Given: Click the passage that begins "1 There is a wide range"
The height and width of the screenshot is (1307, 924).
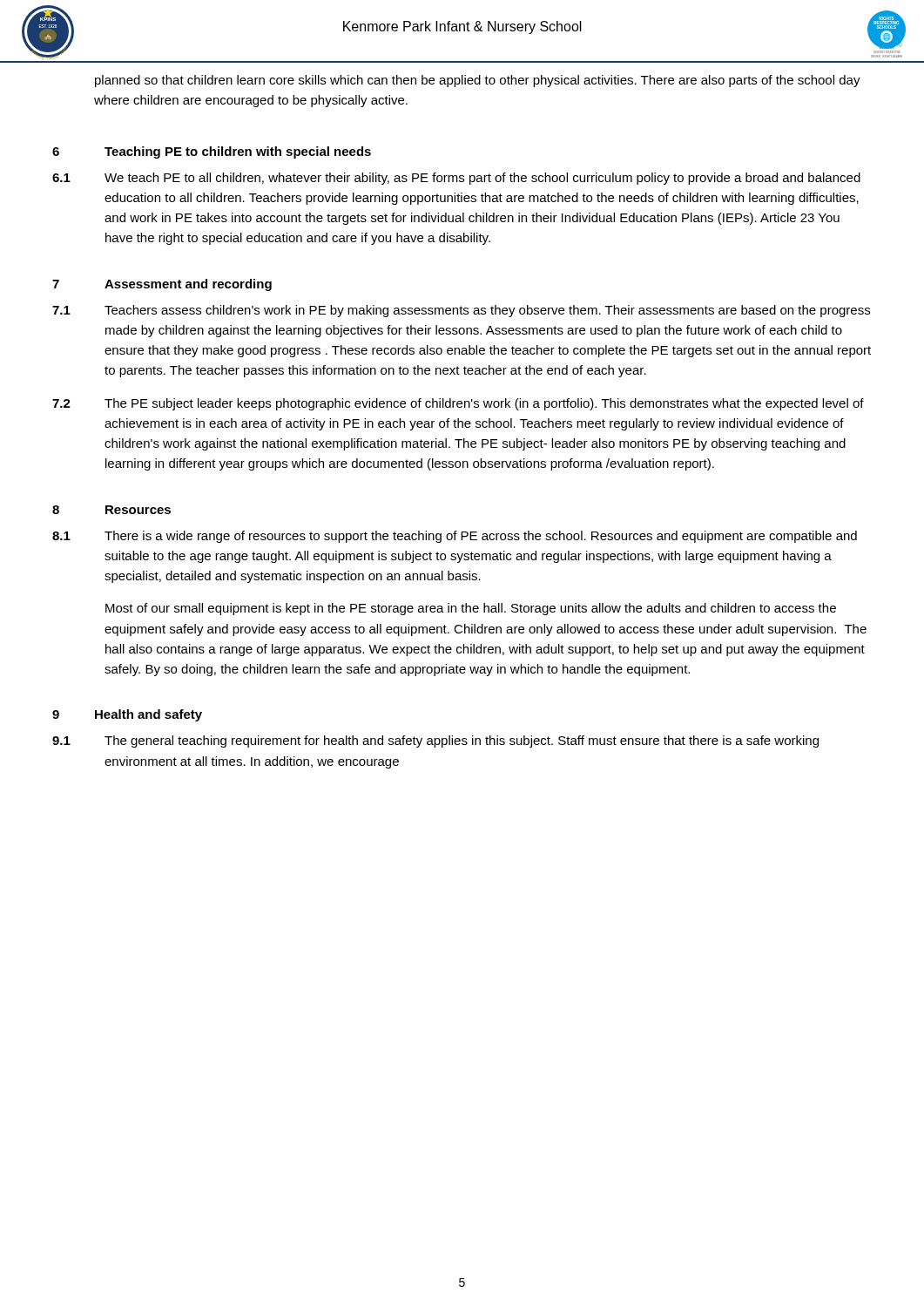Looking at the screenshot, I should (462, 555).
